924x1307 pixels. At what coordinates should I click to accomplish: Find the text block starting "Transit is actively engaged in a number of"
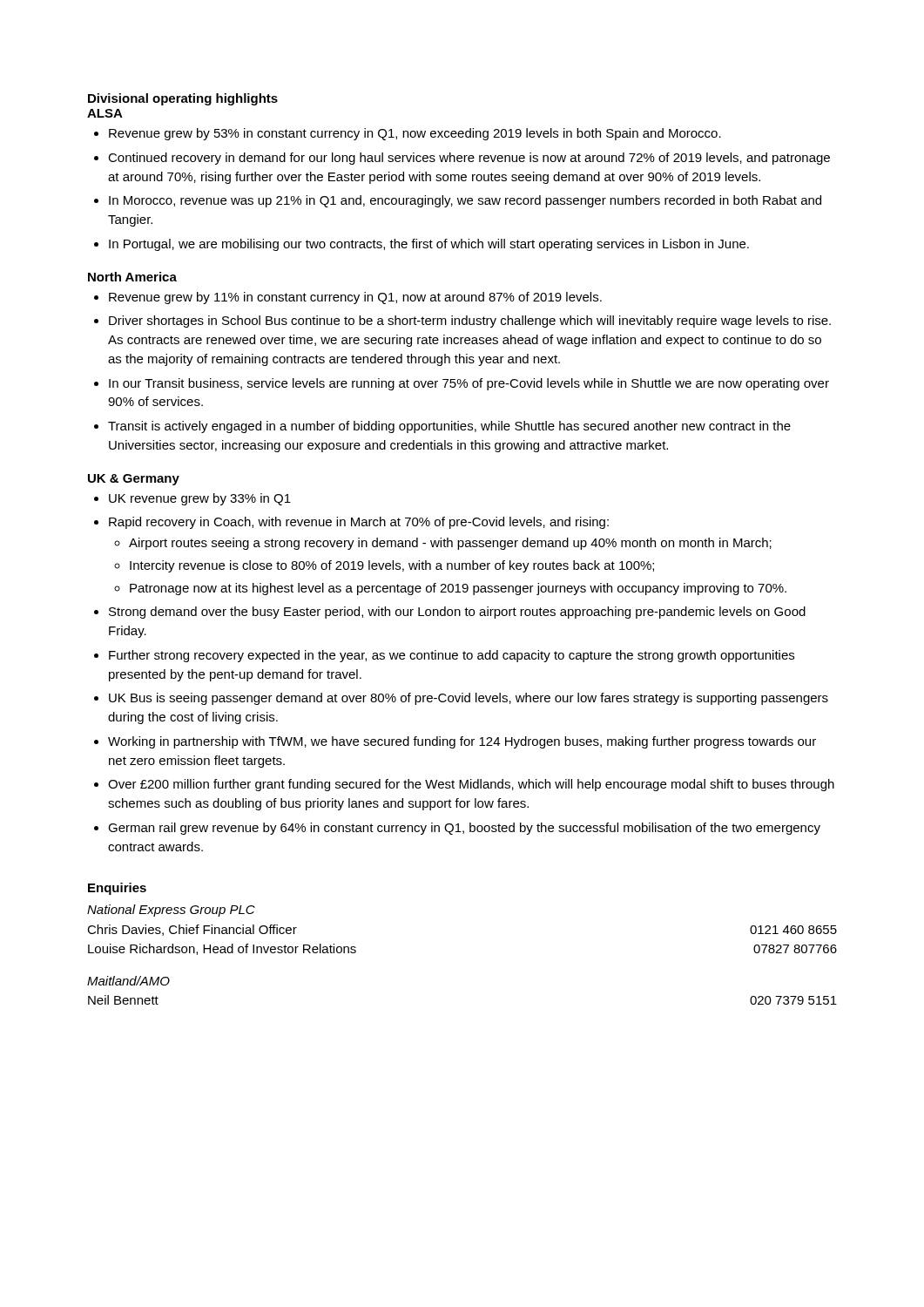click(x=472, y=435)
